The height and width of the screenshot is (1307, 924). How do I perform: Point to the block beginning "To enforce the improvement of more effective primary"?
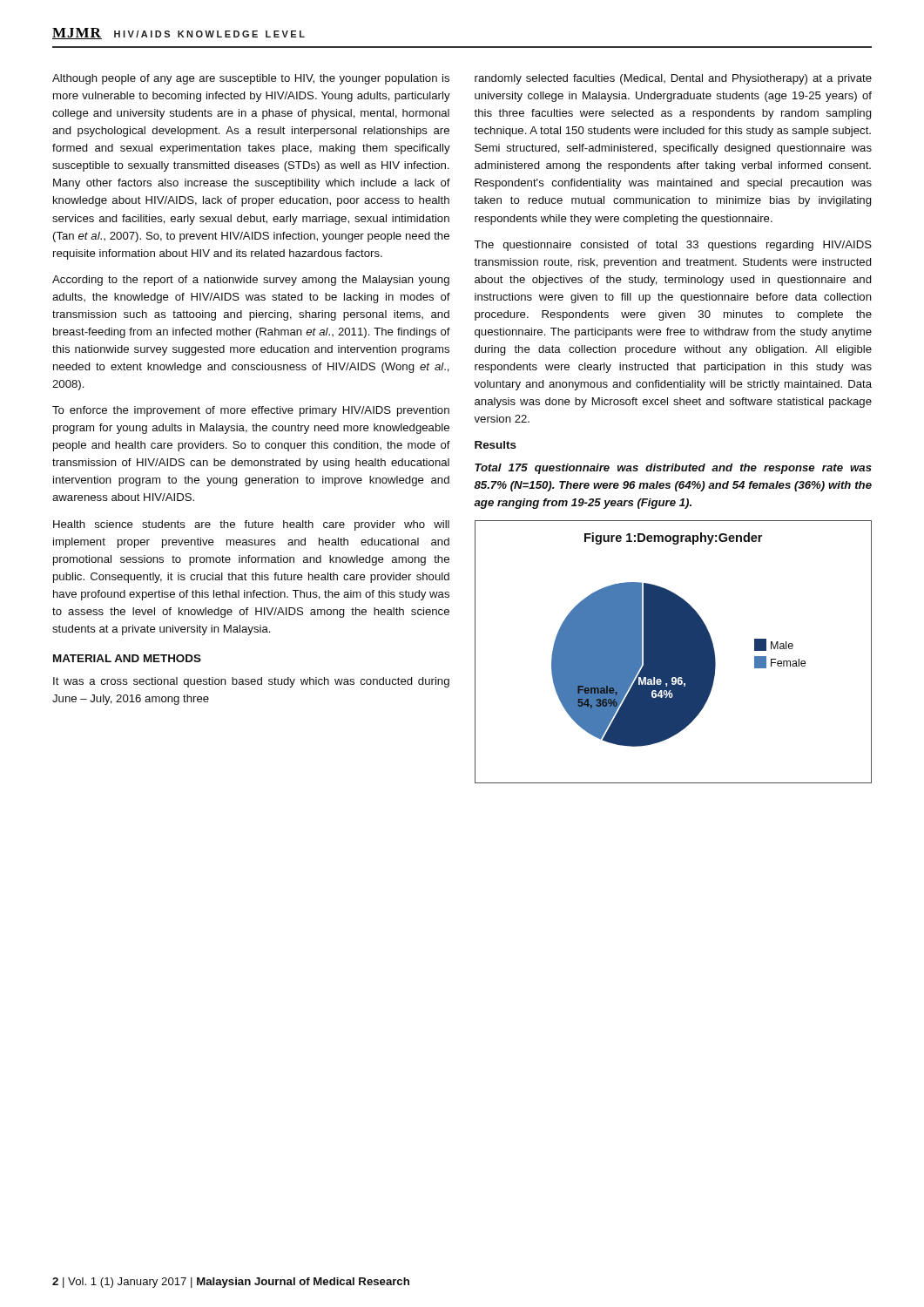pyautogui.click(x=251, y=454)
